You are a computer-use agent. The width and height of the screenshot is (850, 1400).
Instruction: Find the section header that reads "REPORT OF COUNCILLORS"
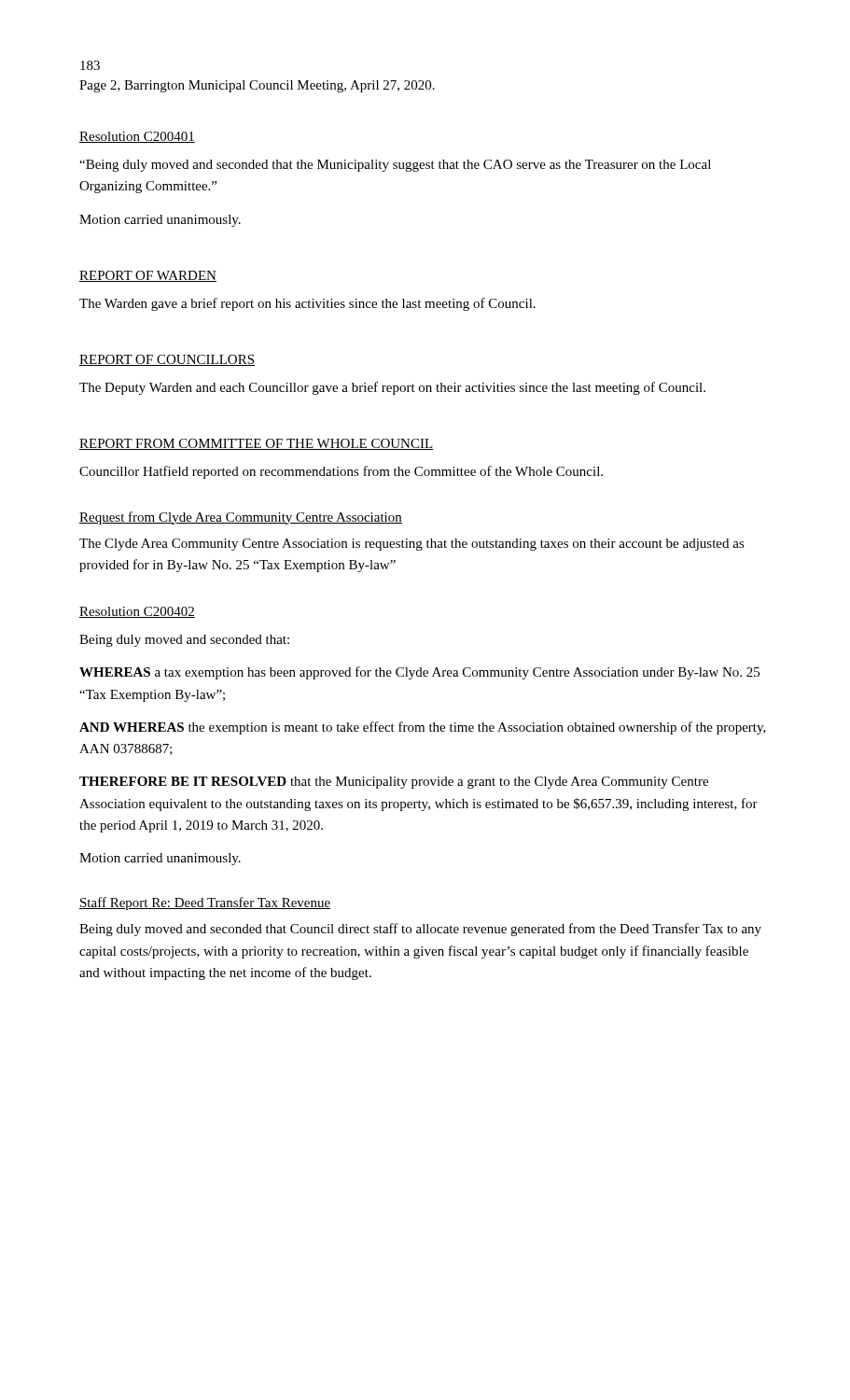(167, 360)
